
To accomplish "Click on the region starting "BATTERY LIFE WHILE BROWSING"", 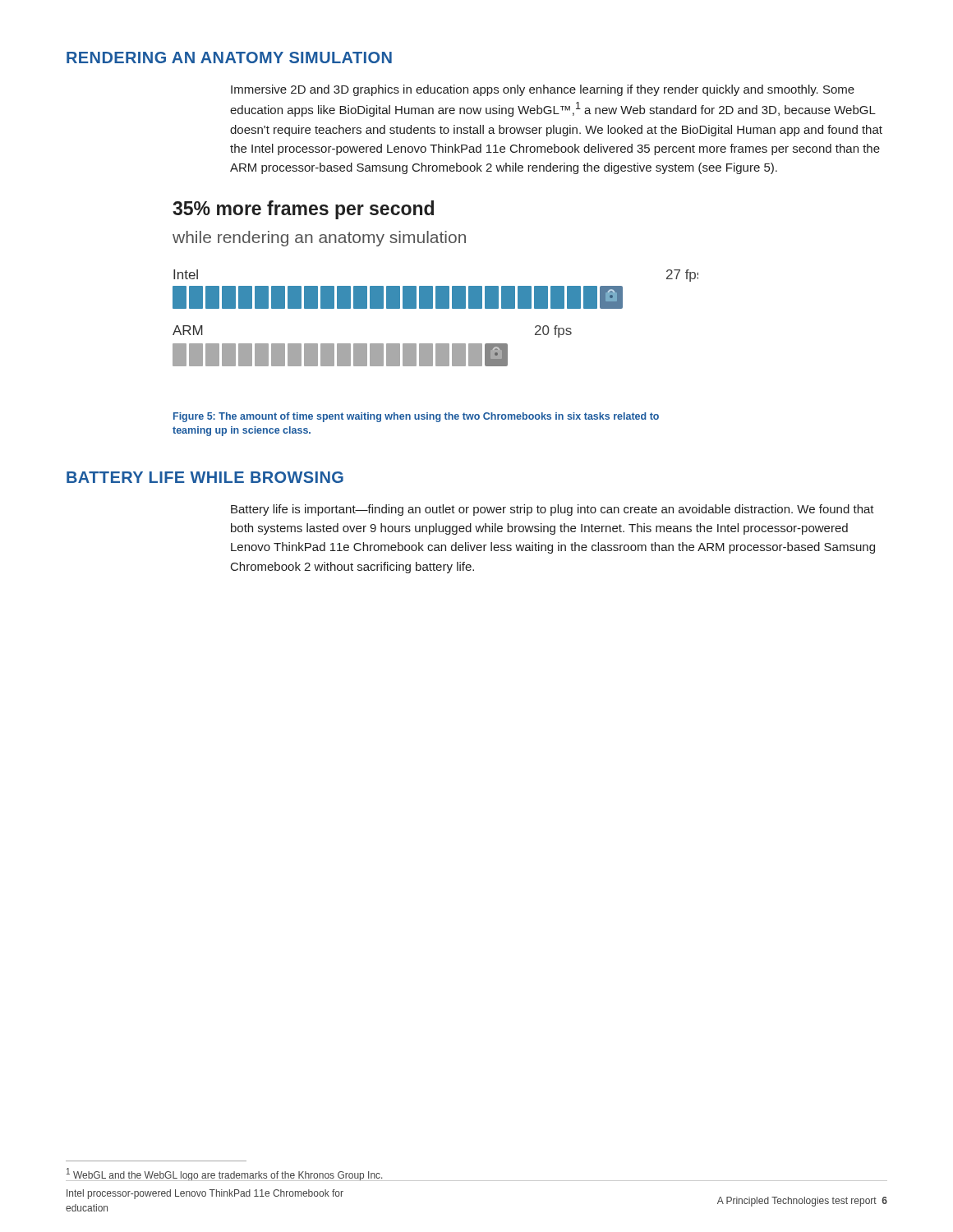I will point(205,477).
